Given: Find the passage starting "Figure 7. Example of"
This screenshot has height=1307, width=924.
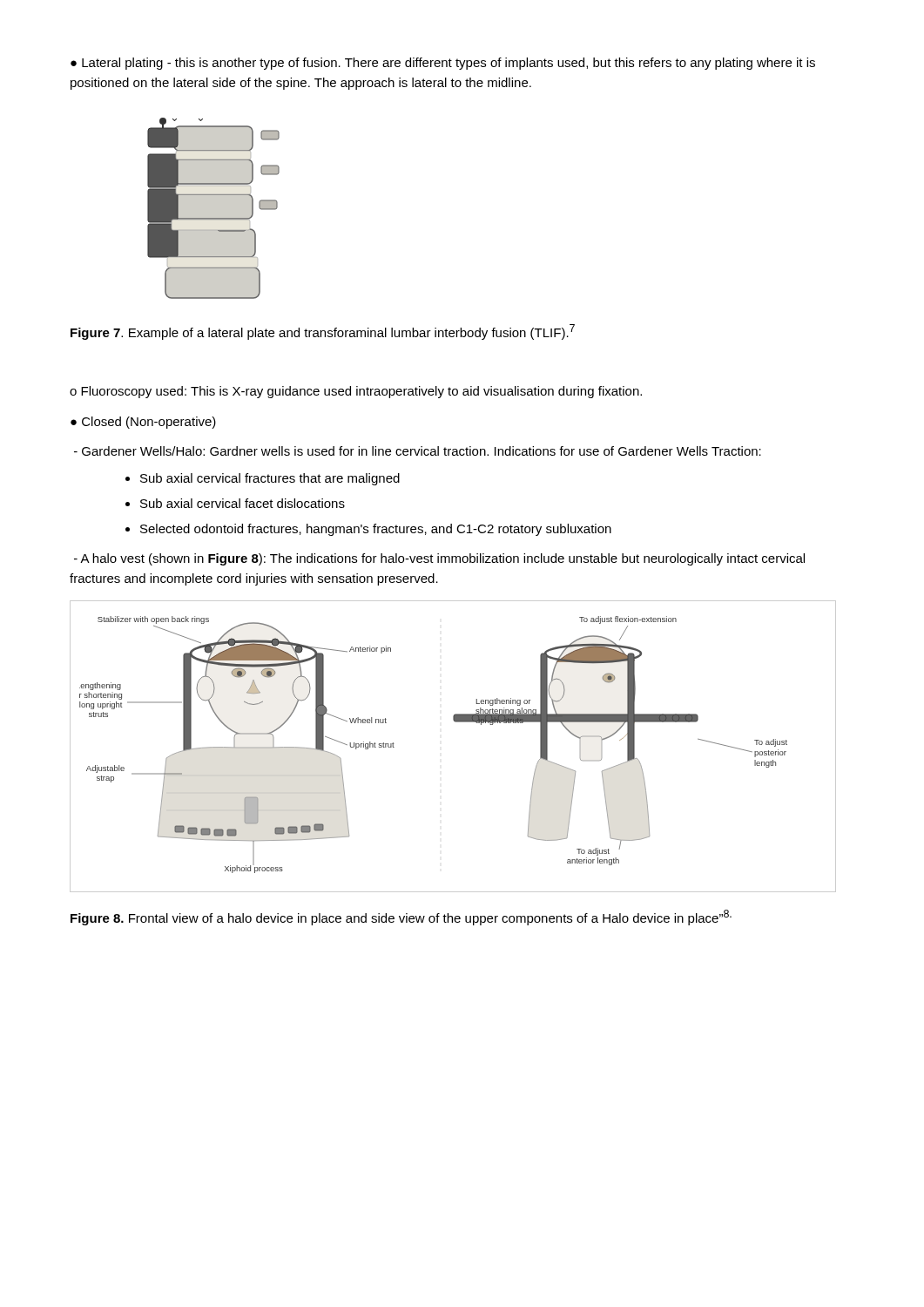Looking at the screenshot, I should (x=322, y=331).
